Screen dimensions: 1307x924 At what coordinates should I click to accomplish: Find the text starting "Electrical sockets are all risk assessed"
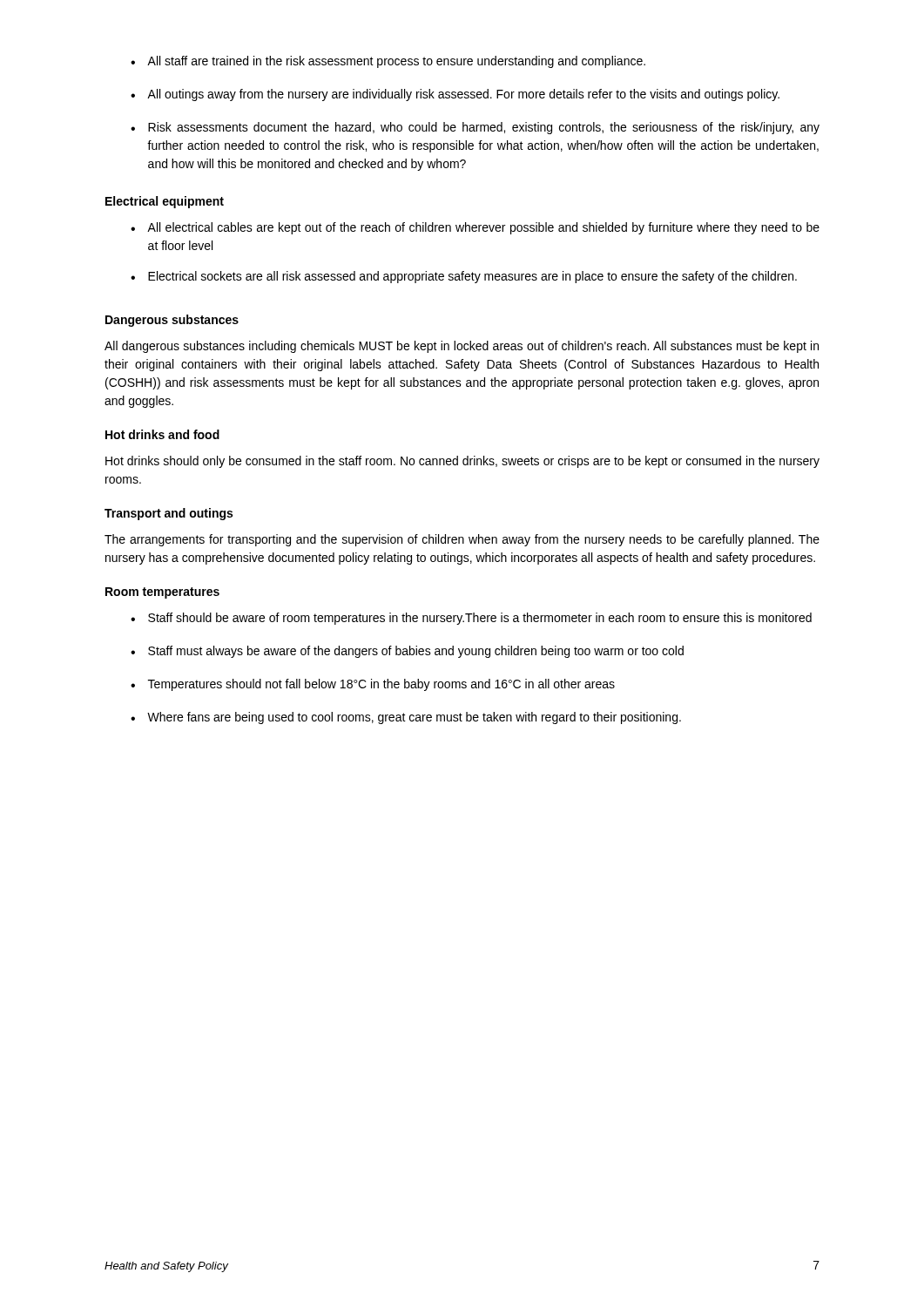(x=462, y=278)
